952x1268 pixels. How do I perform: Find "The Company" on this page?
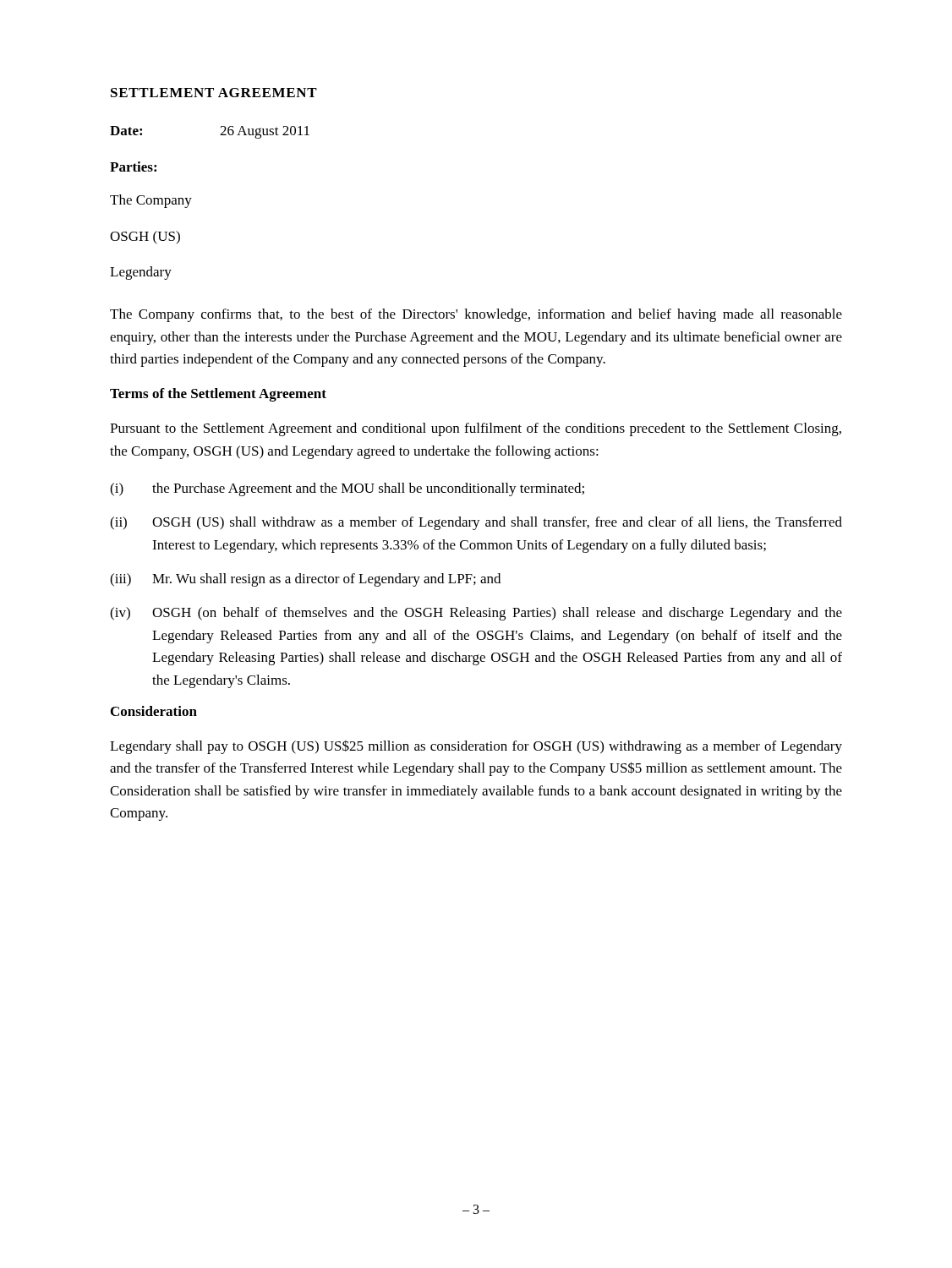(x=151, y=200)
